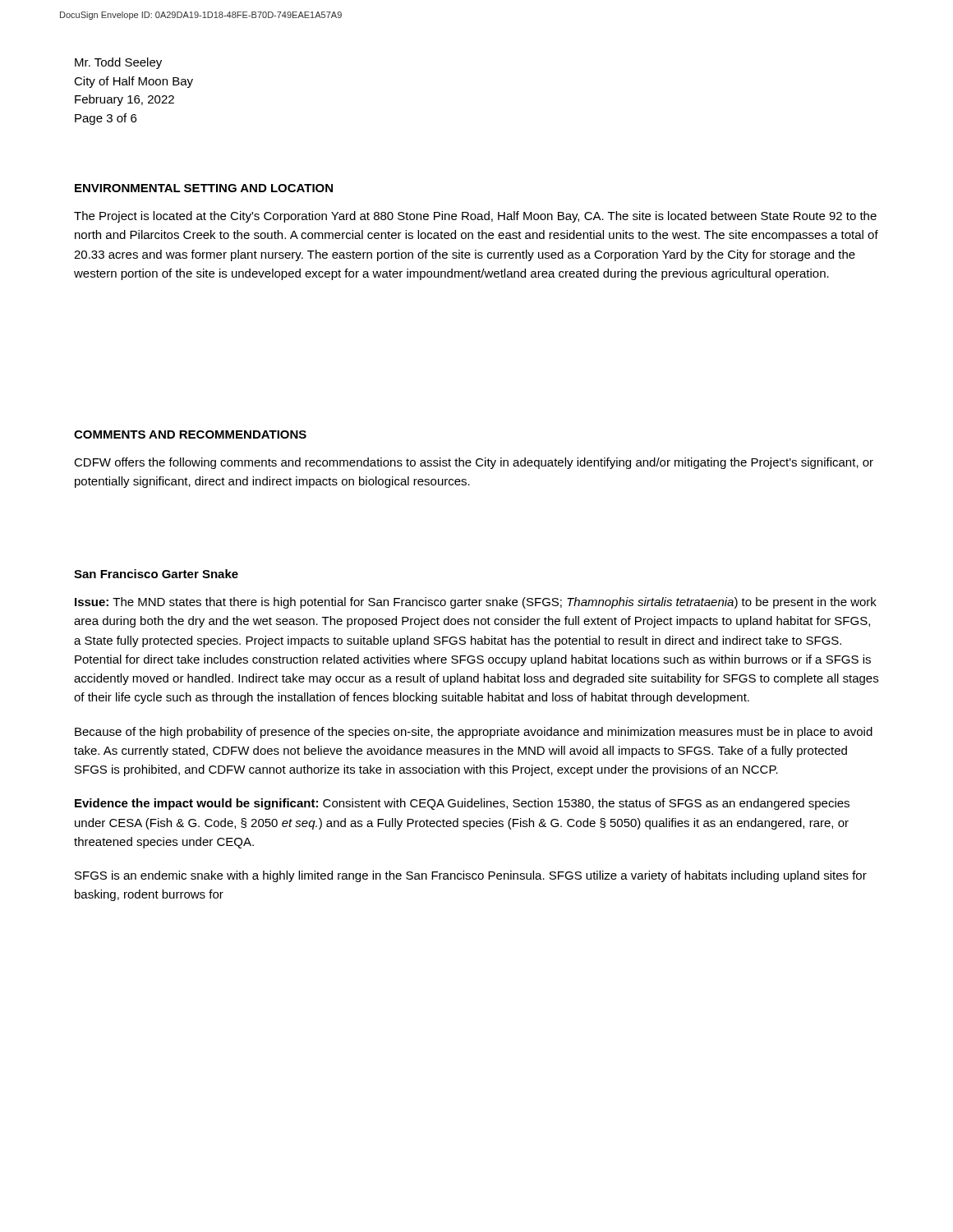Click on the section header with the text "ENVIRONMENTAL SETTING AND LOCATION"

pyautogui.click(x=204, y=188)
